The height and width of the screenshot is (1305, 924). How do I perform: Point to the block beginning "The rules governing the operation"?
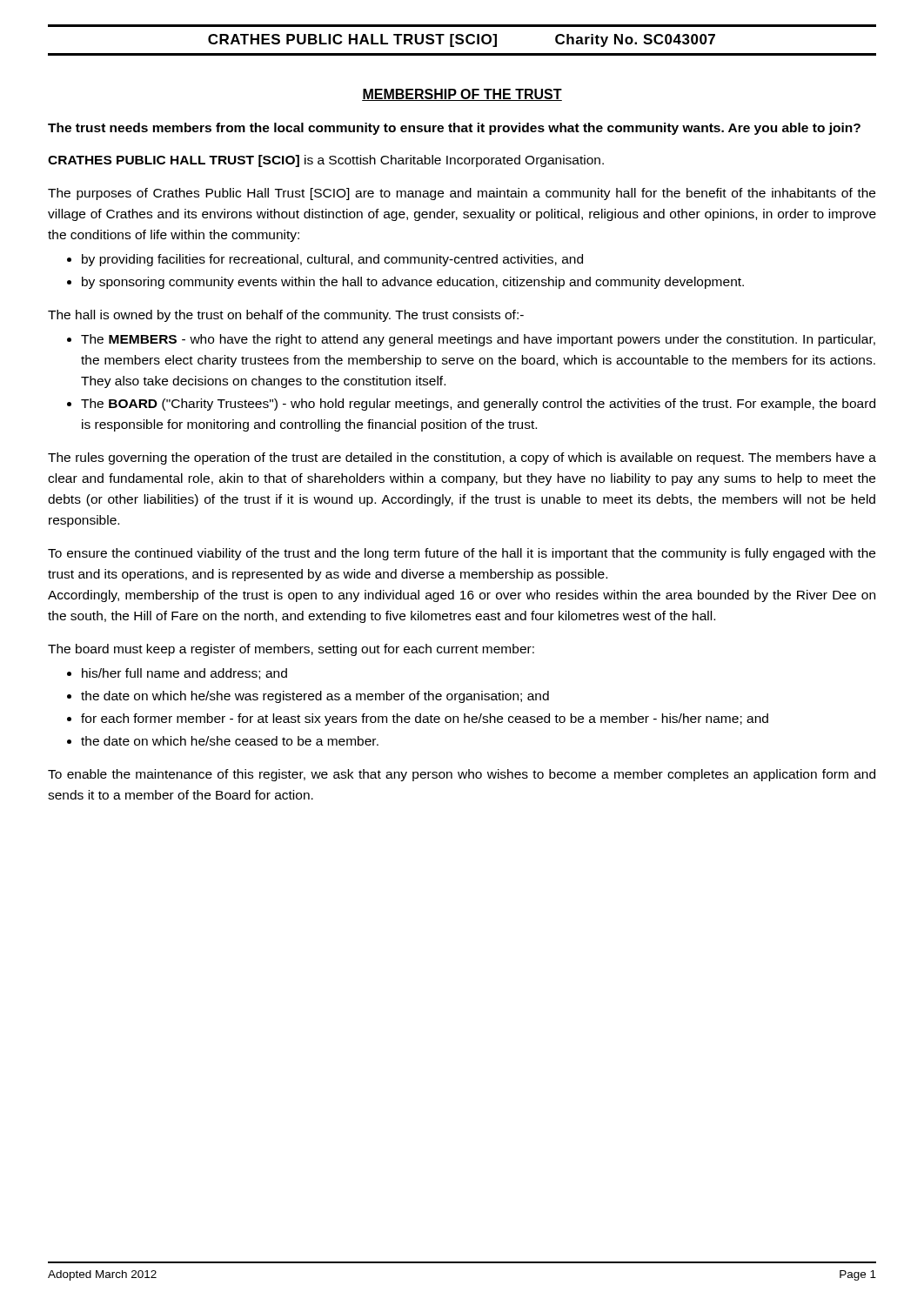click(x=462, y=488)
